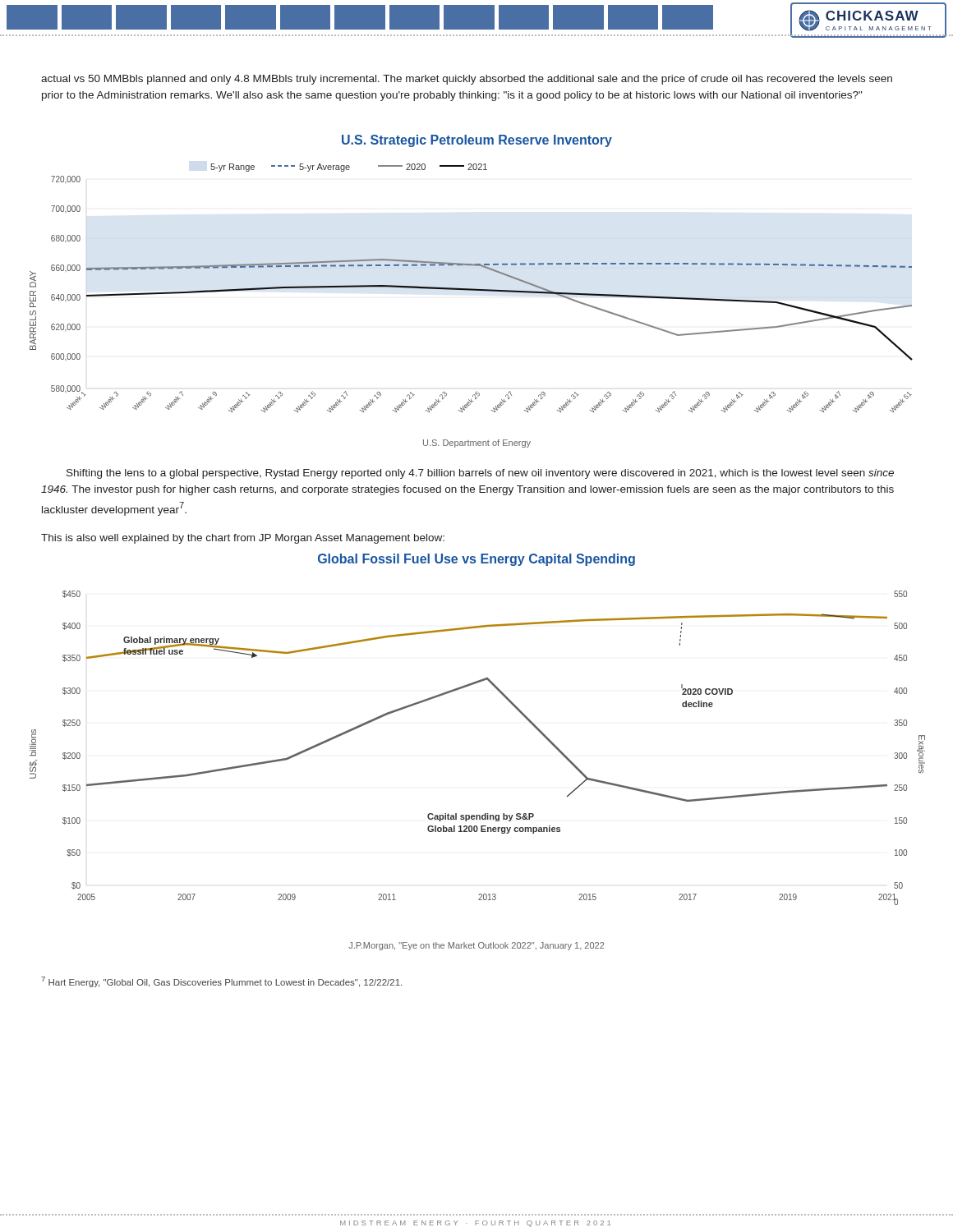Locate the title containing "U.S. Strategic Petroleum Reserve"
This screenshot has height=1232, width=953.
476,140
